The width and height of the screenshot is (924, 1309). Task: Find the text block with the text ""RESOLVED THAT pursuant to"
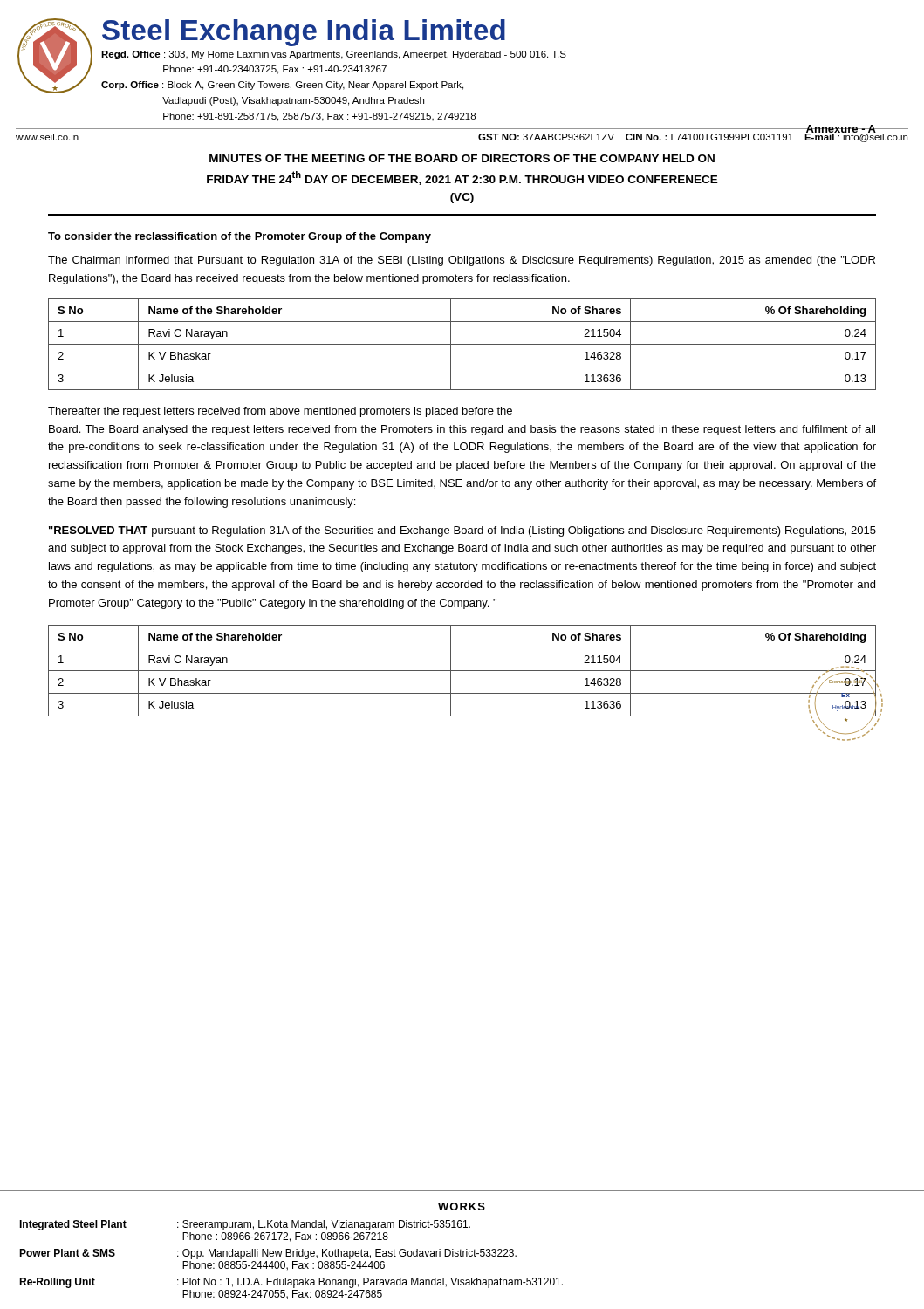tap(462, 566)
